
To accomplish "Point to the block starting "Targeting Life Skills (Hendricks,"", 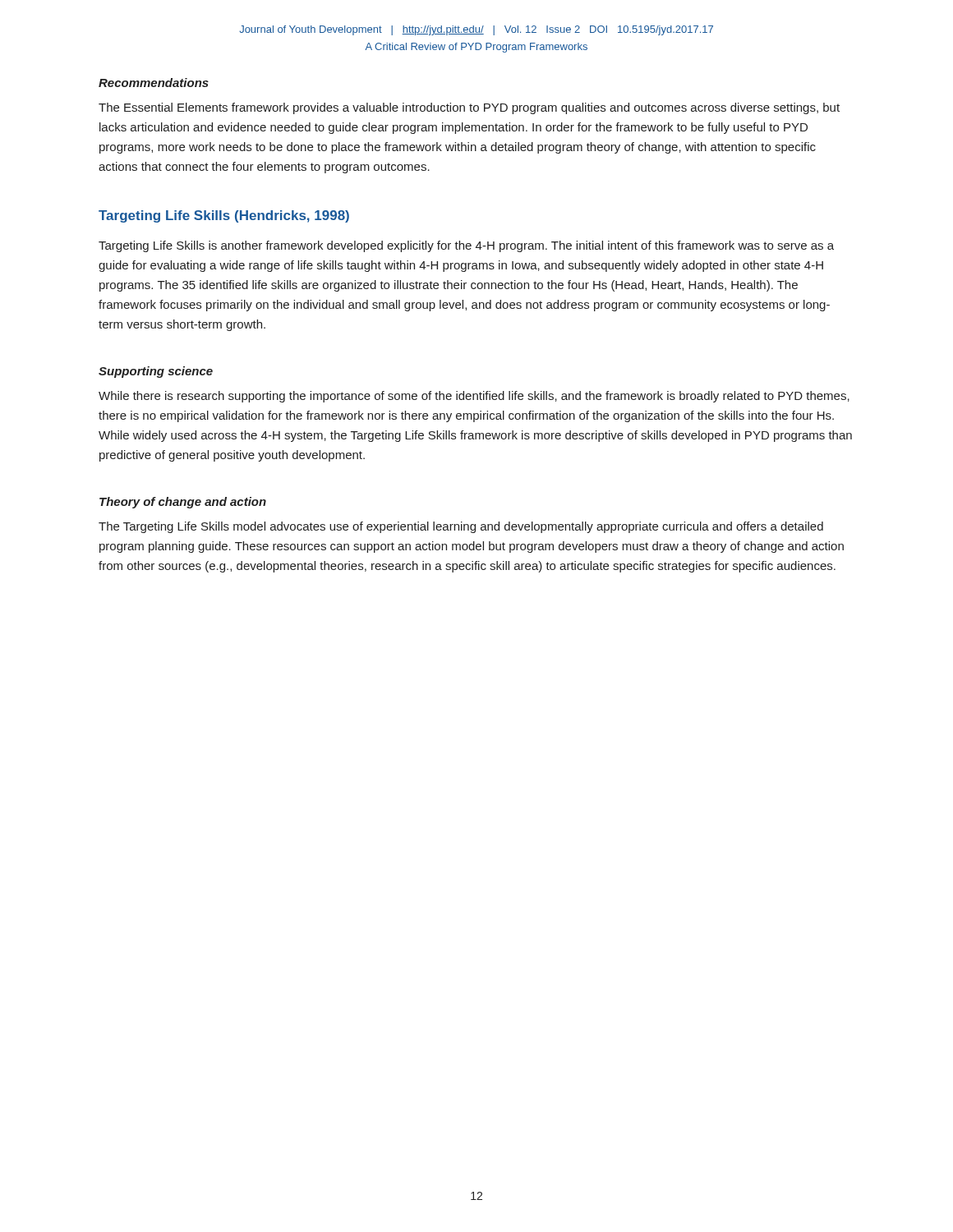I will [x=224, y=216].
